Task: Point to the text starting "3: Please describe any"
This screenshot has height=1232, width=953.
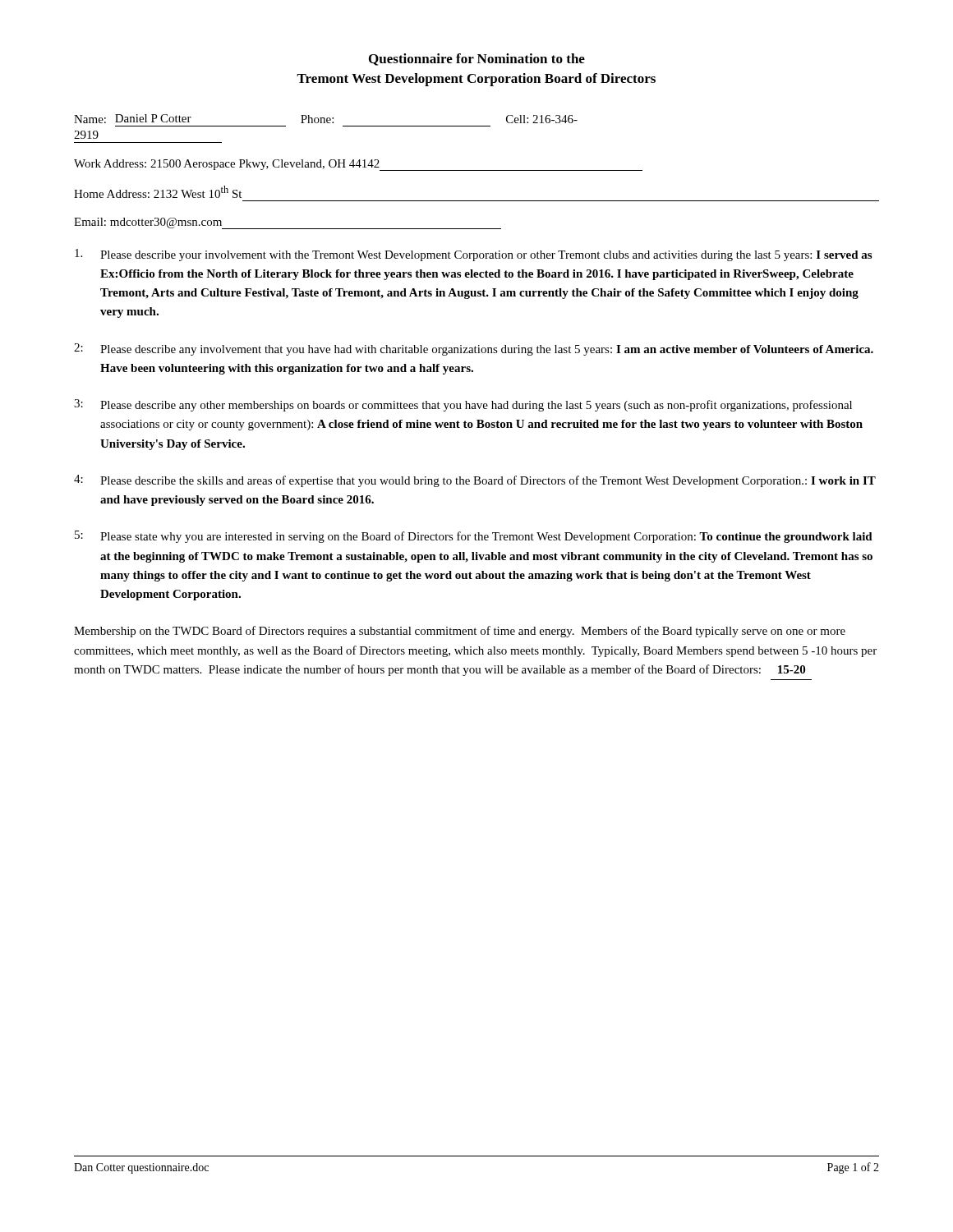Action: click(x=476, y=425)
